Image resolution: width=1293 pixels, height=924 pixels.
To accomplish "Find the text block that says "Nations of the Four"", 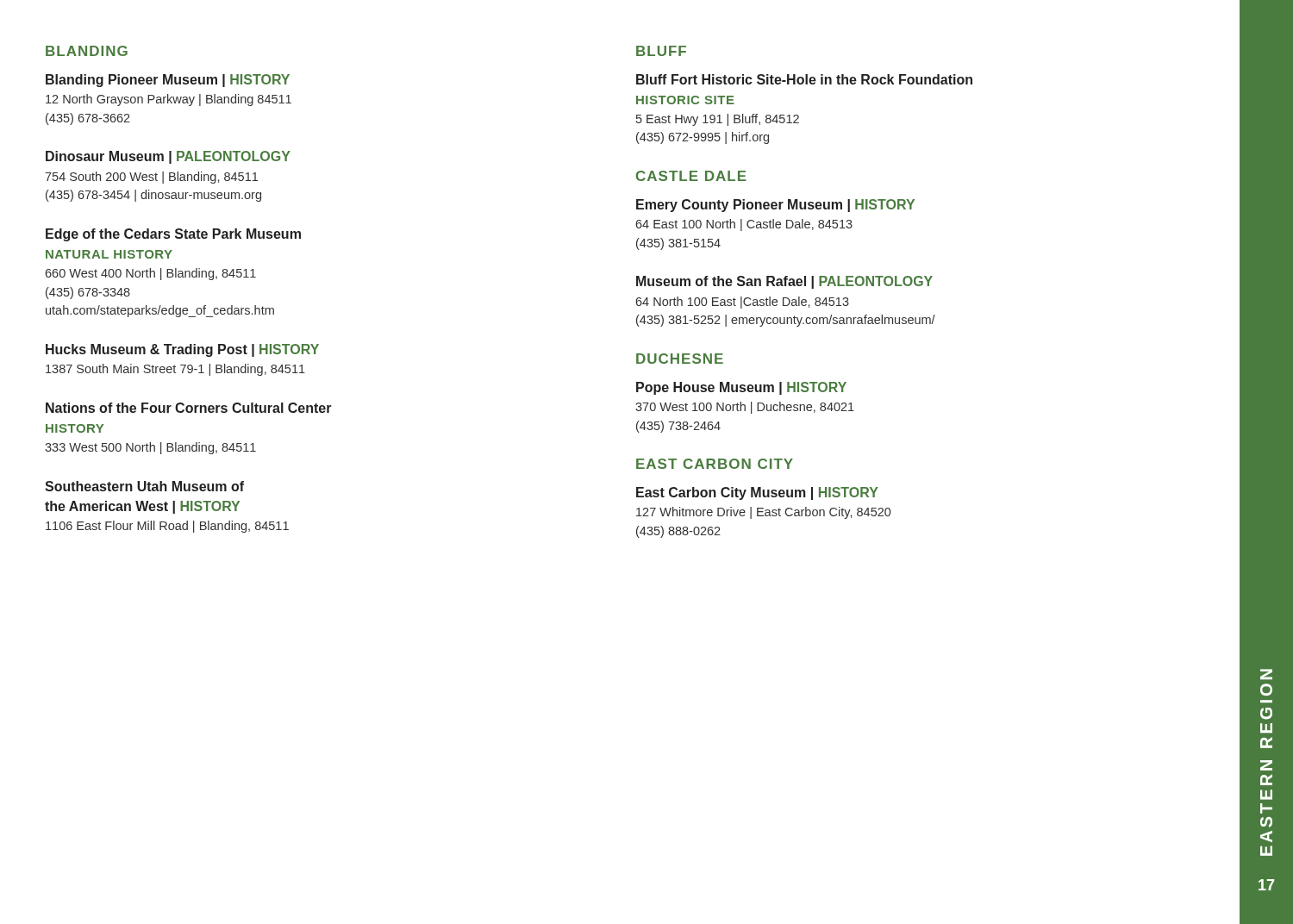I will pyautogui.click(x=189, y=408).
